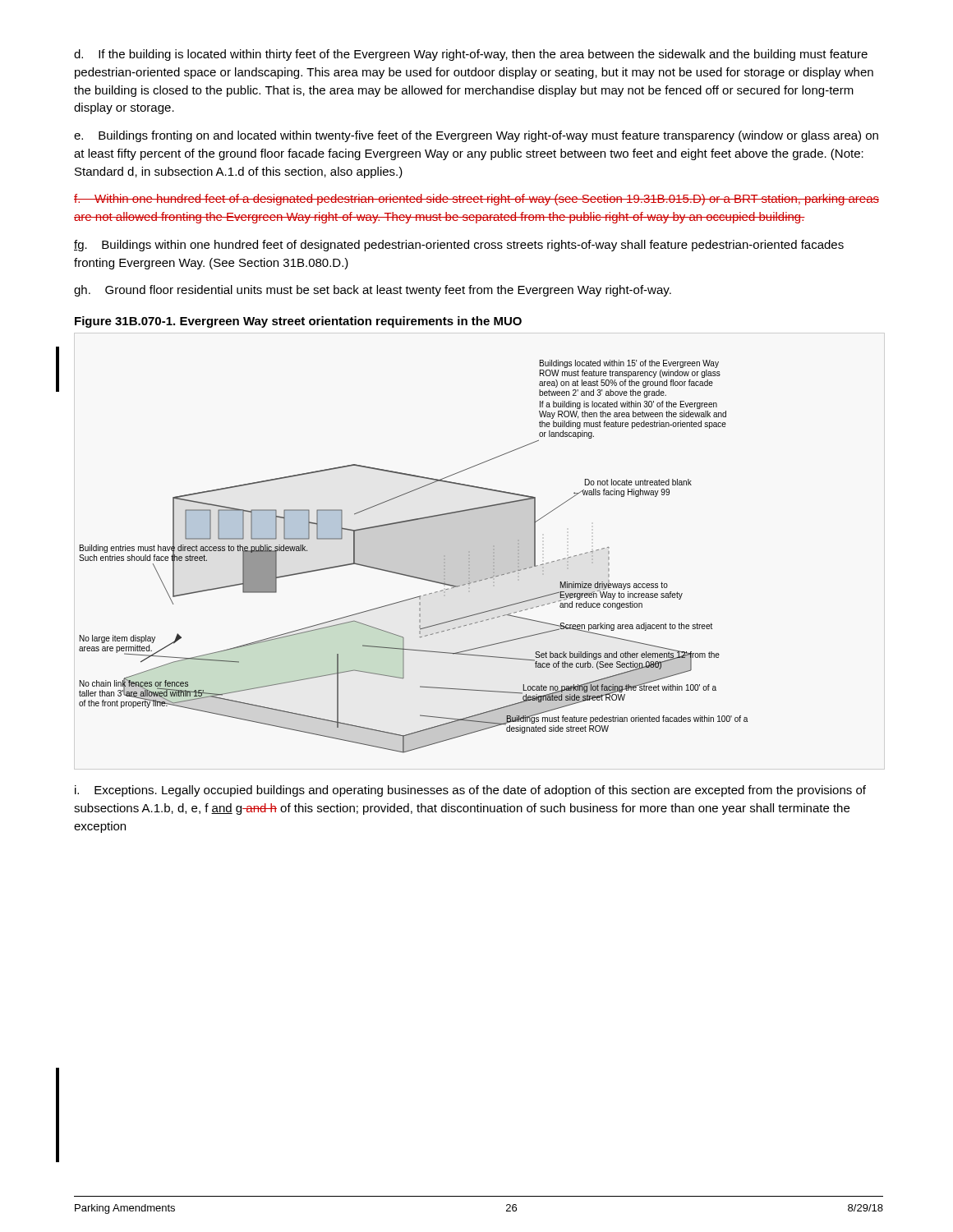Locate the block starting "f. Within one hundred"
This screenshot has height=1232, width=953.
click(476, 207)
